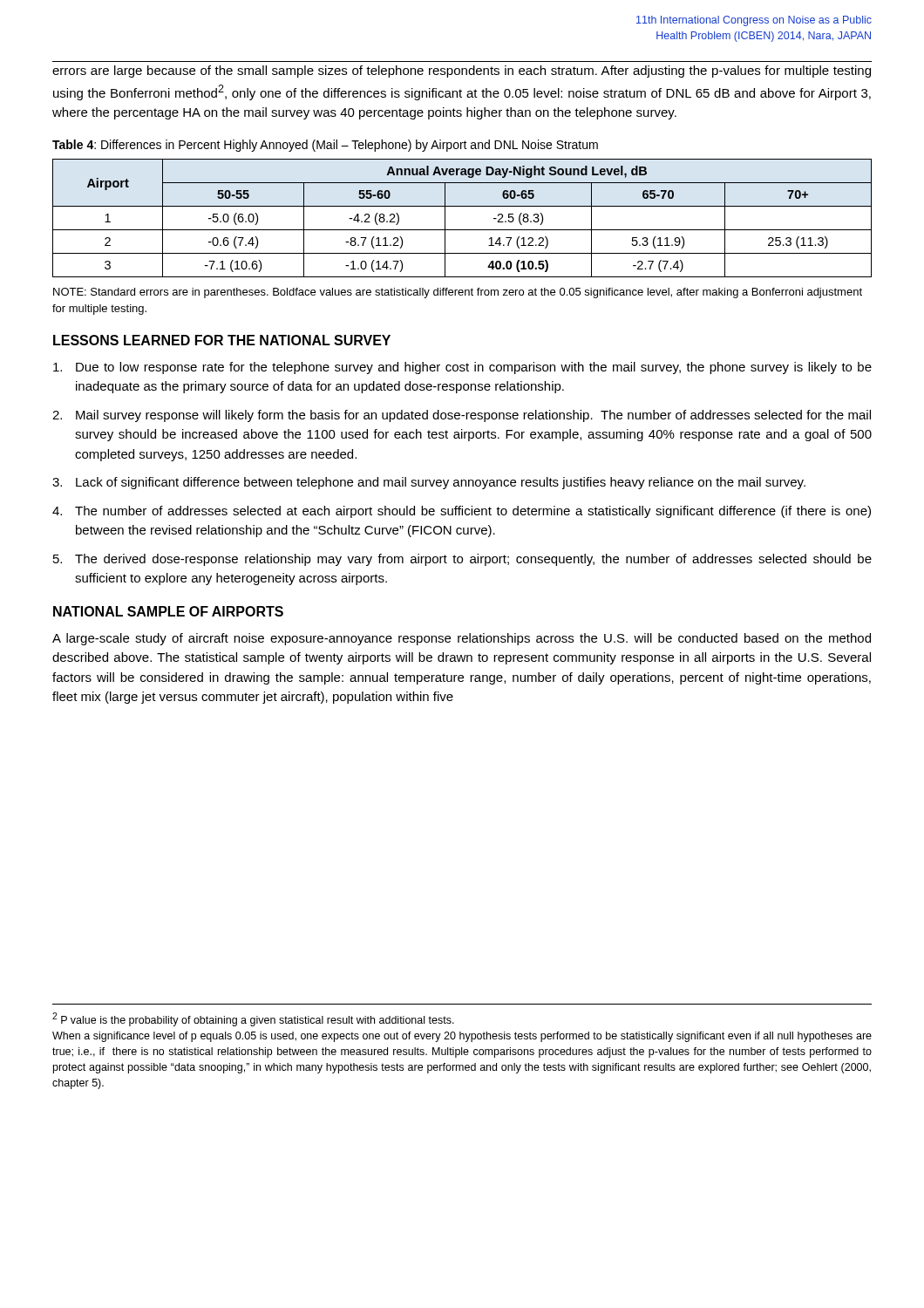Select the list item that reads "Due to low response rate for"
The height and width of the screenshot is (1308, 924).
462,377
